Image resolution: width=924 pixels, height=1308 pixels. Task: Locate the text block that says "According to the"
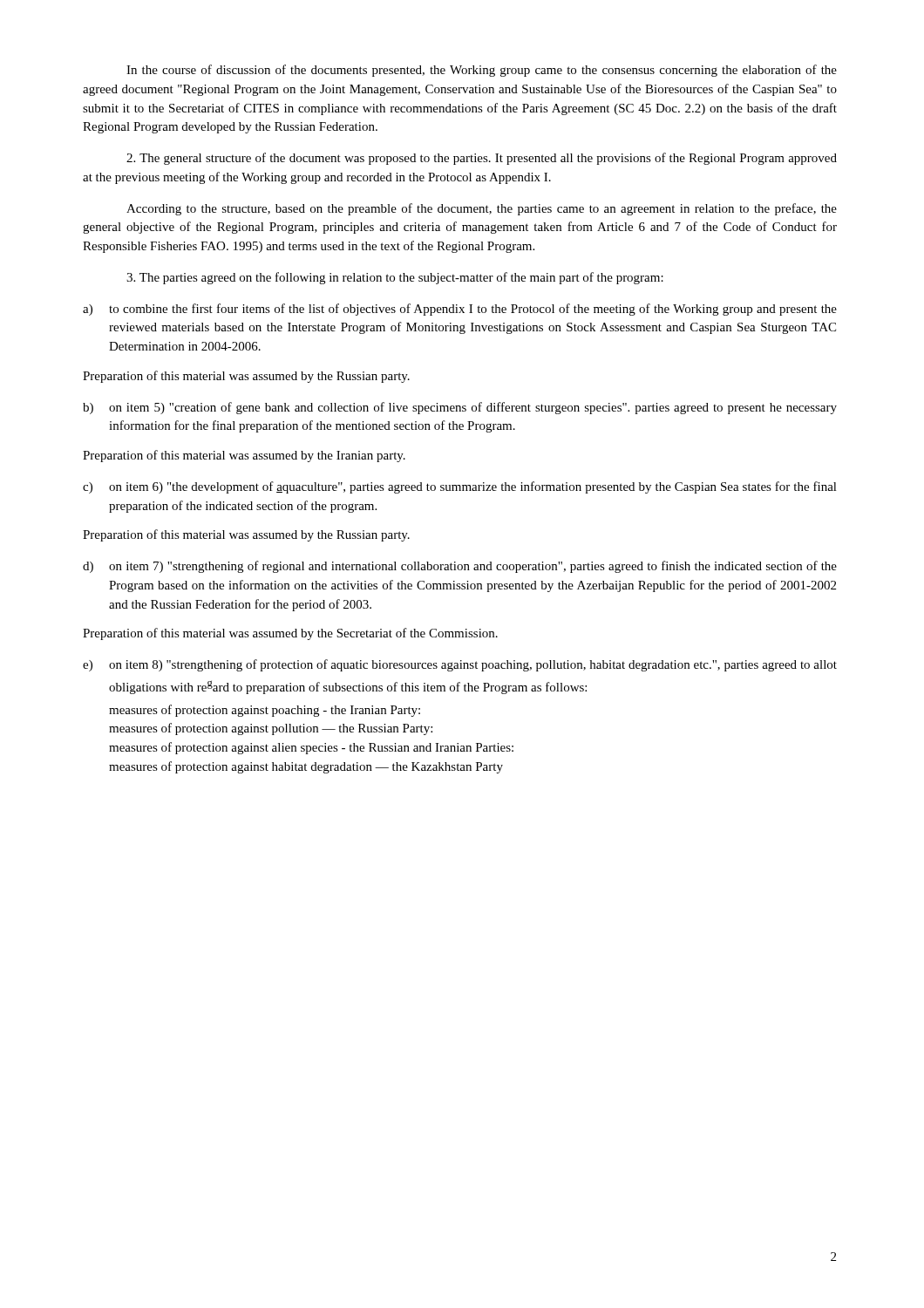(460, 227)
